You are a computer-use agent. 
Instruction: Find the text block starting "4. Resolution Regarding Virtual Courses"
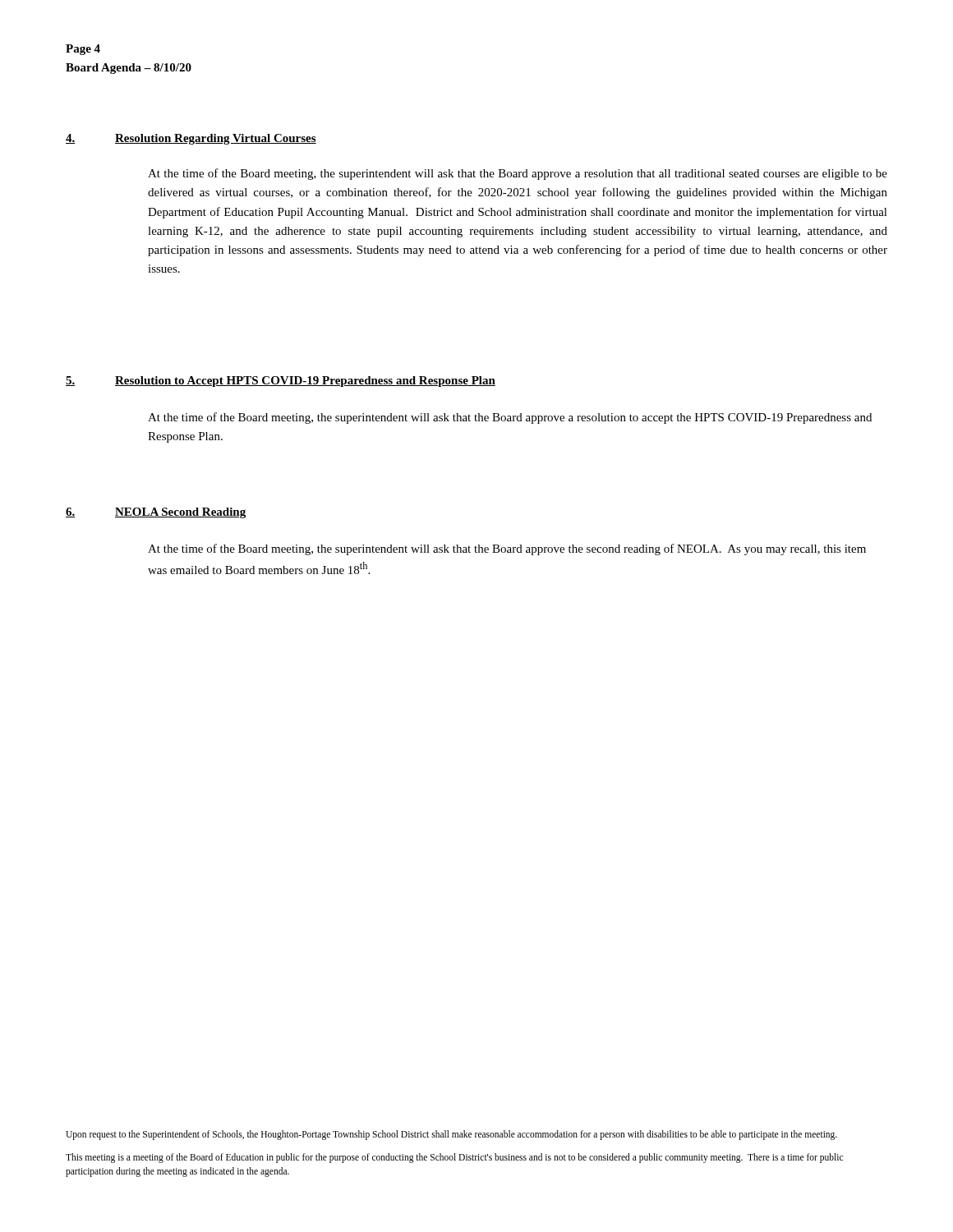coord(191,139)
